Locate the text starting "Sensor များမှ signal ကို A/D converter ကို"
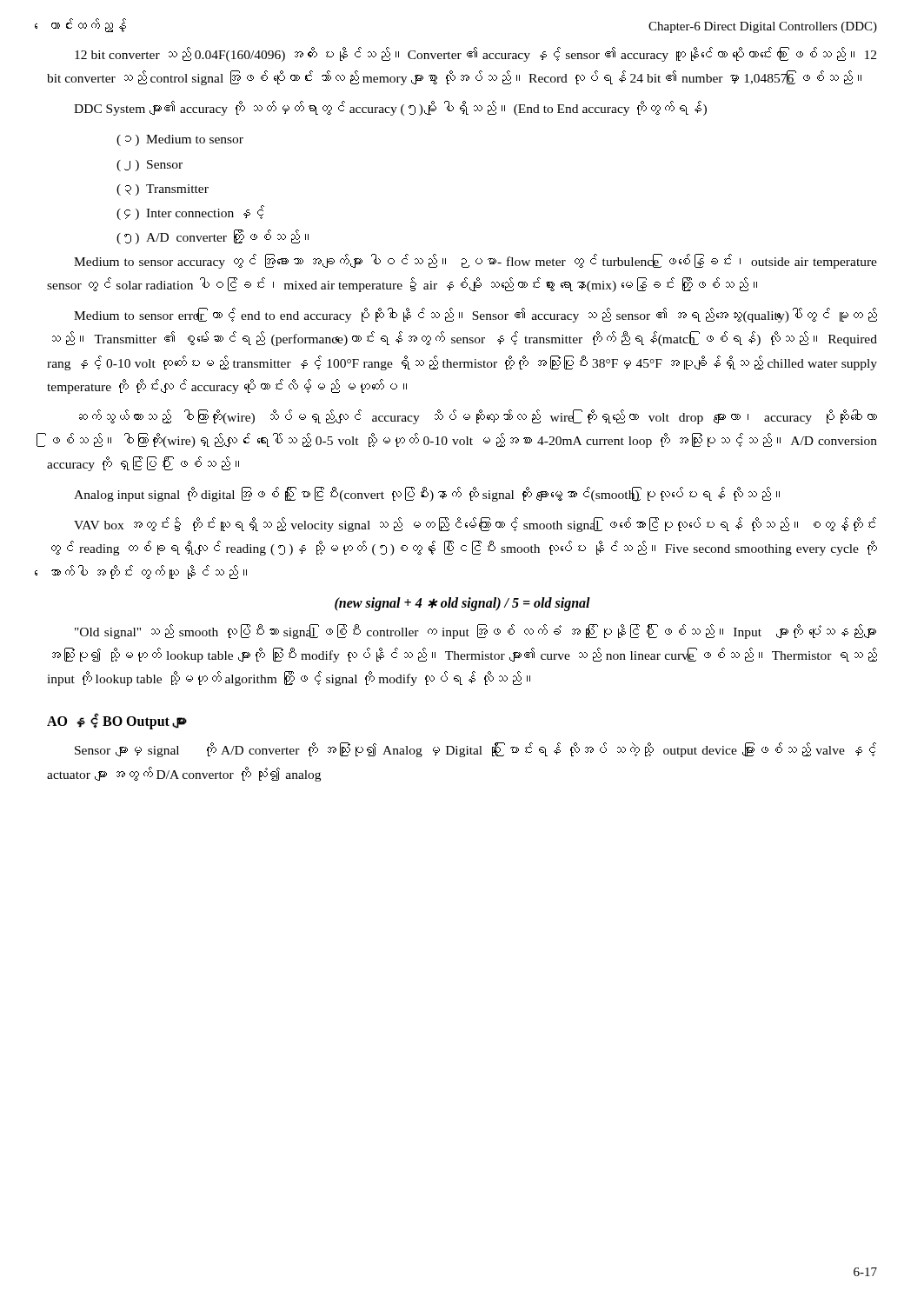The width and height of the screenshot is (924, 1304). click(x=462, y=762)
